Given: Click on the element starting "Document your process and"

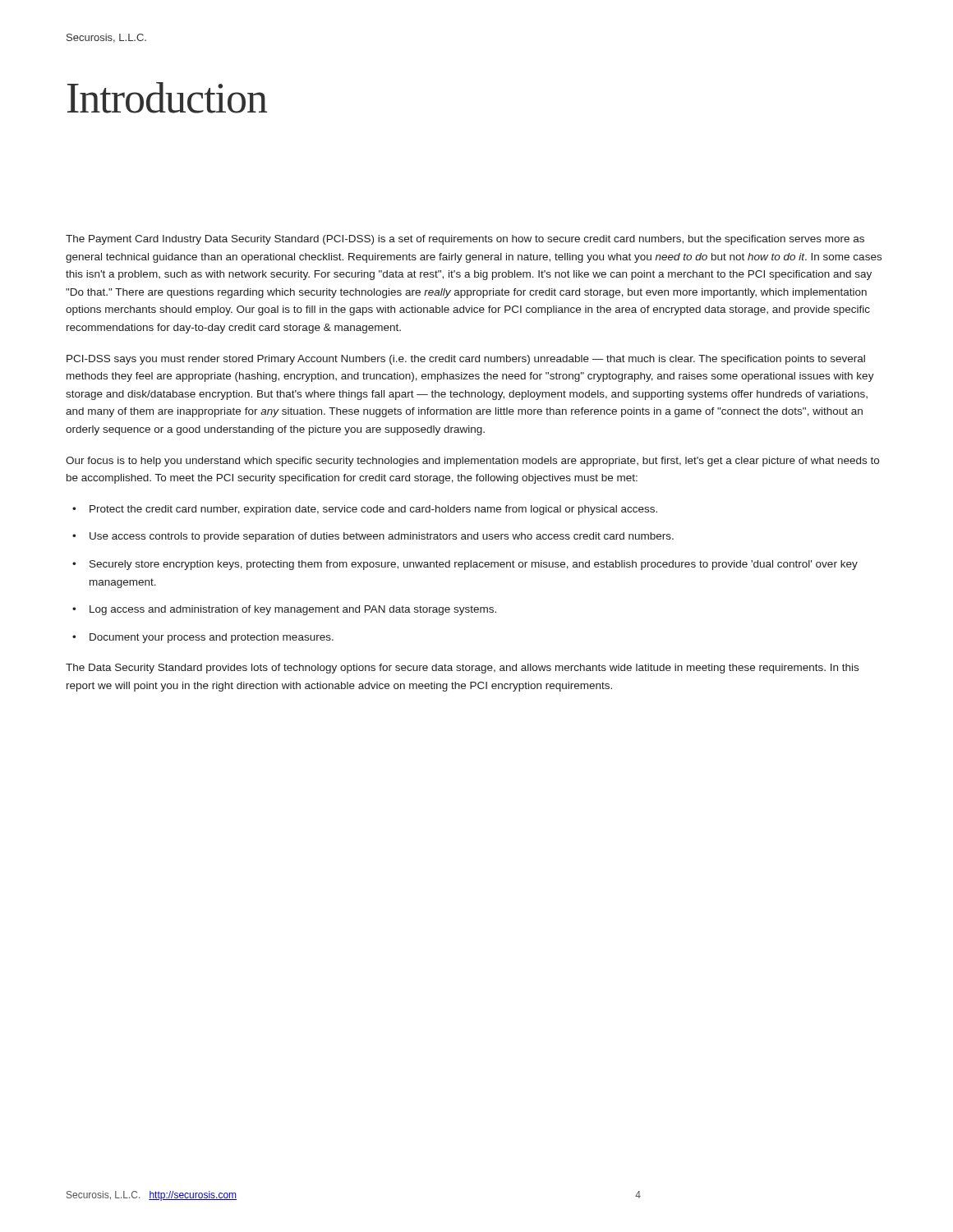Looking at the screenshot, I should [211, 637].
